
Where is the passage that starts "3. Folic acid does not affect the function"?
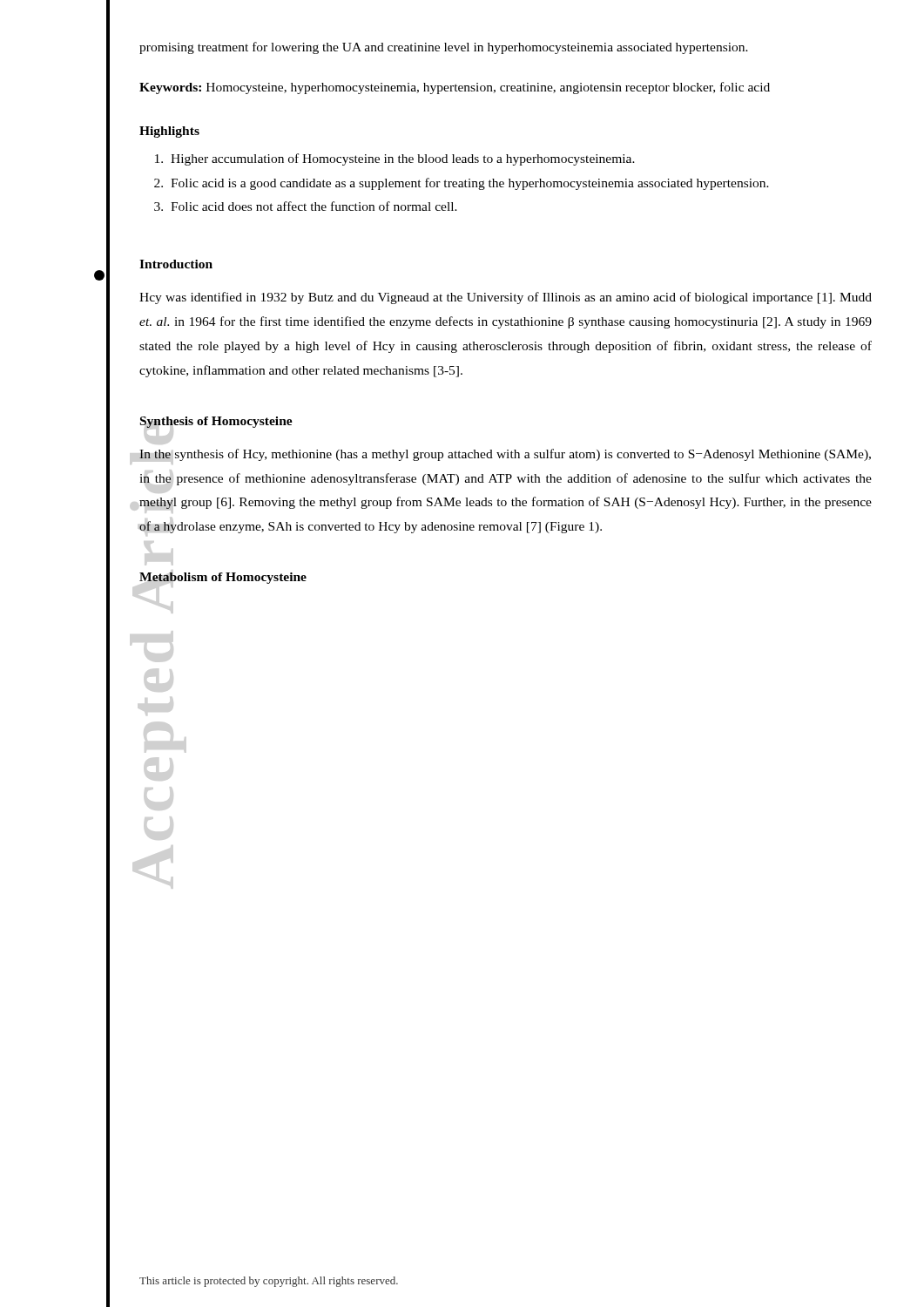point(306,206)
